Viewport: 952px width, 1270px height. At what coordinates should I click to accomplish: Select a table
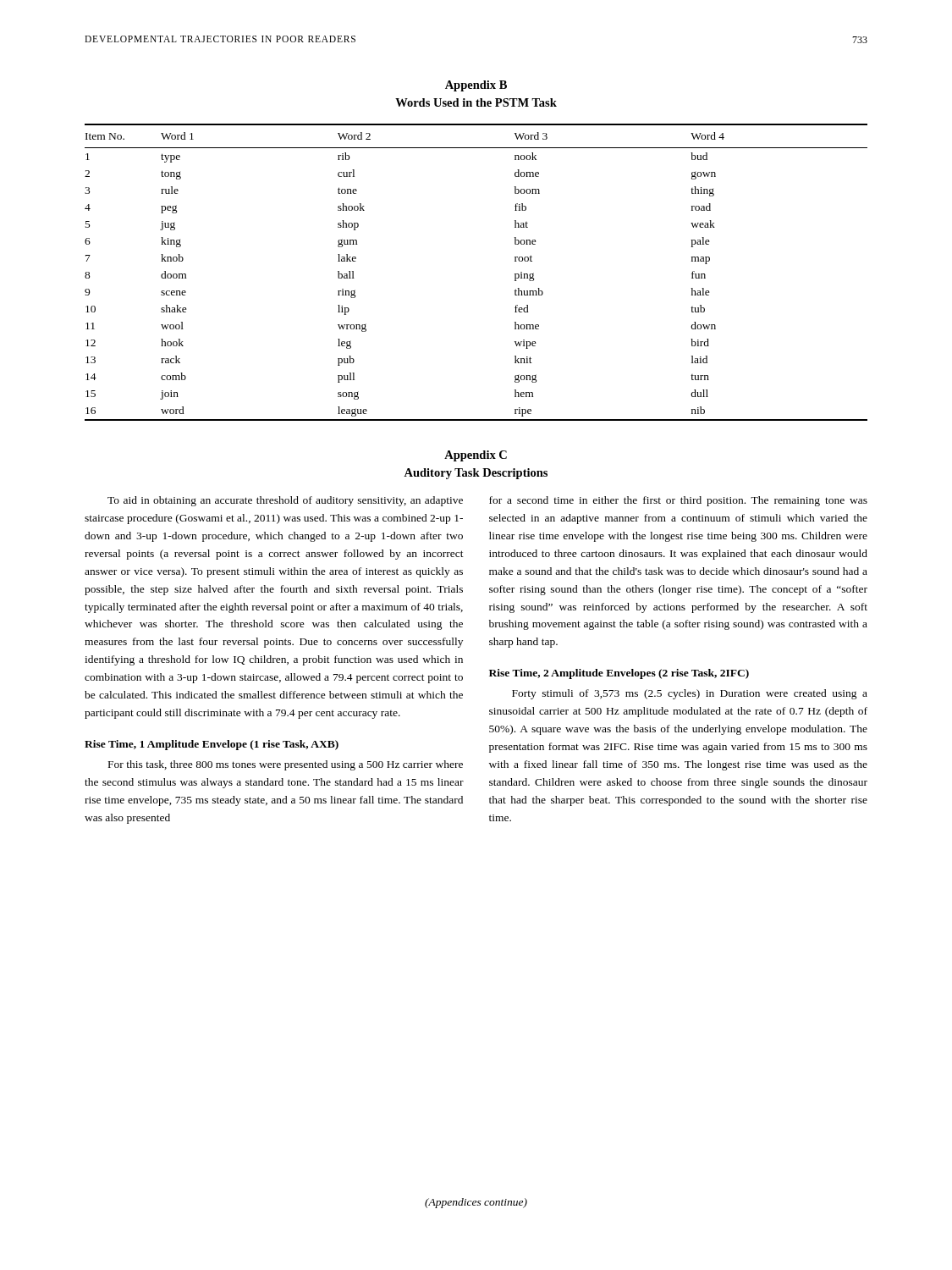click(476, 272)
